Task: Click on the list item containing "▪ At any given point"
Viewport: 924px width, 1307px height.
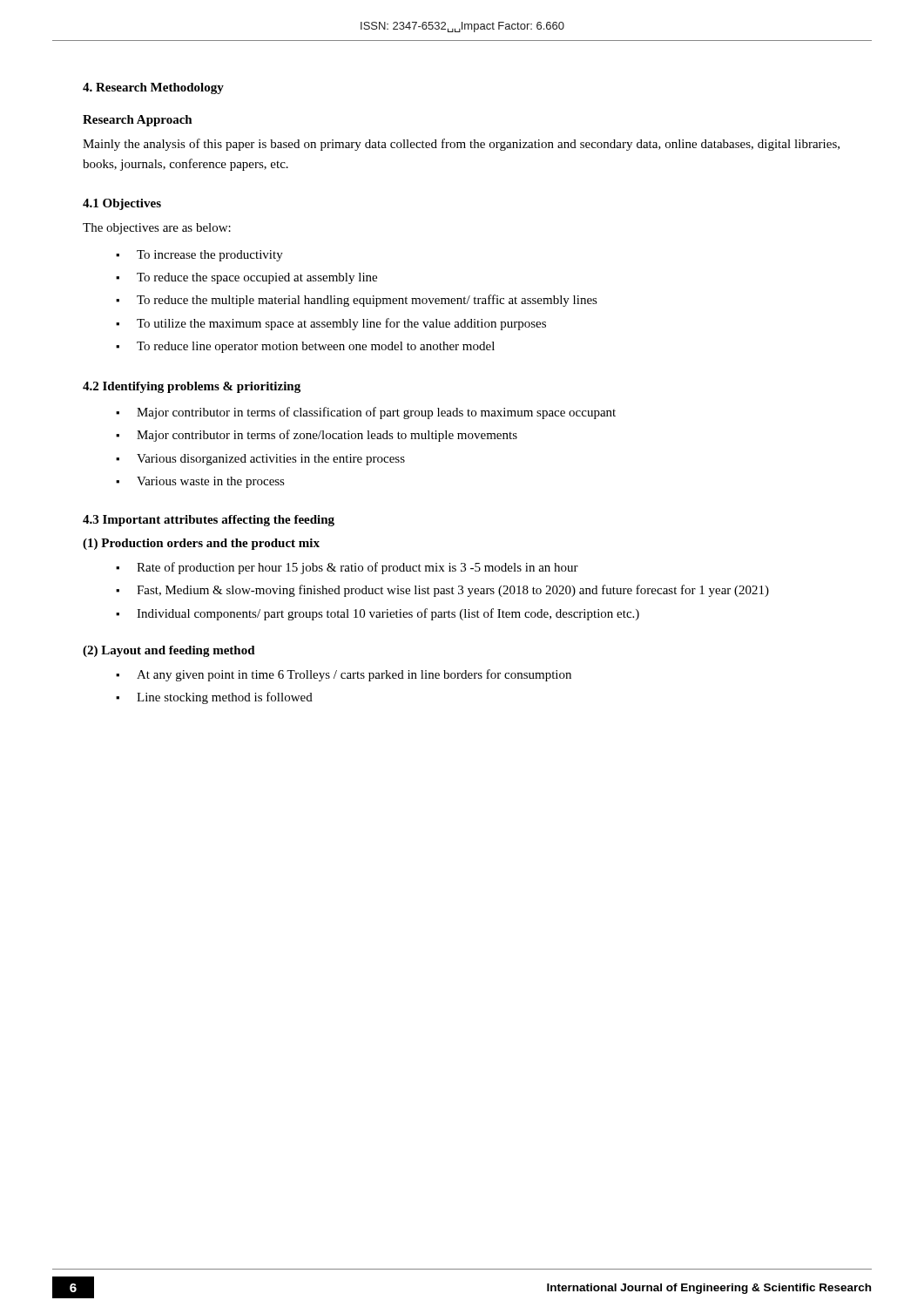Action: tap(478, 675)
